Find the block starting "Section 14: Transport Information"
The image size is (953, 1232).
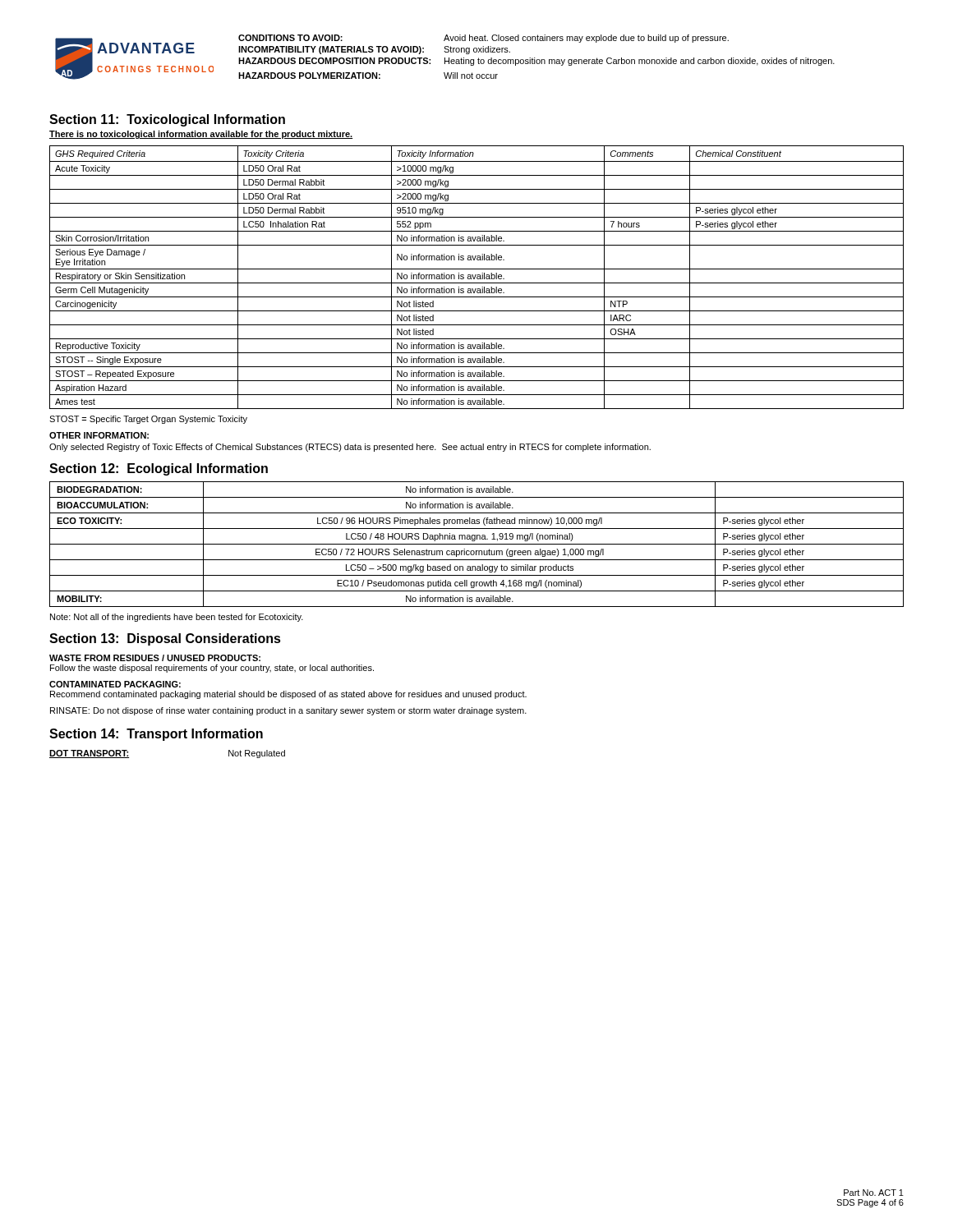(156, 734)
